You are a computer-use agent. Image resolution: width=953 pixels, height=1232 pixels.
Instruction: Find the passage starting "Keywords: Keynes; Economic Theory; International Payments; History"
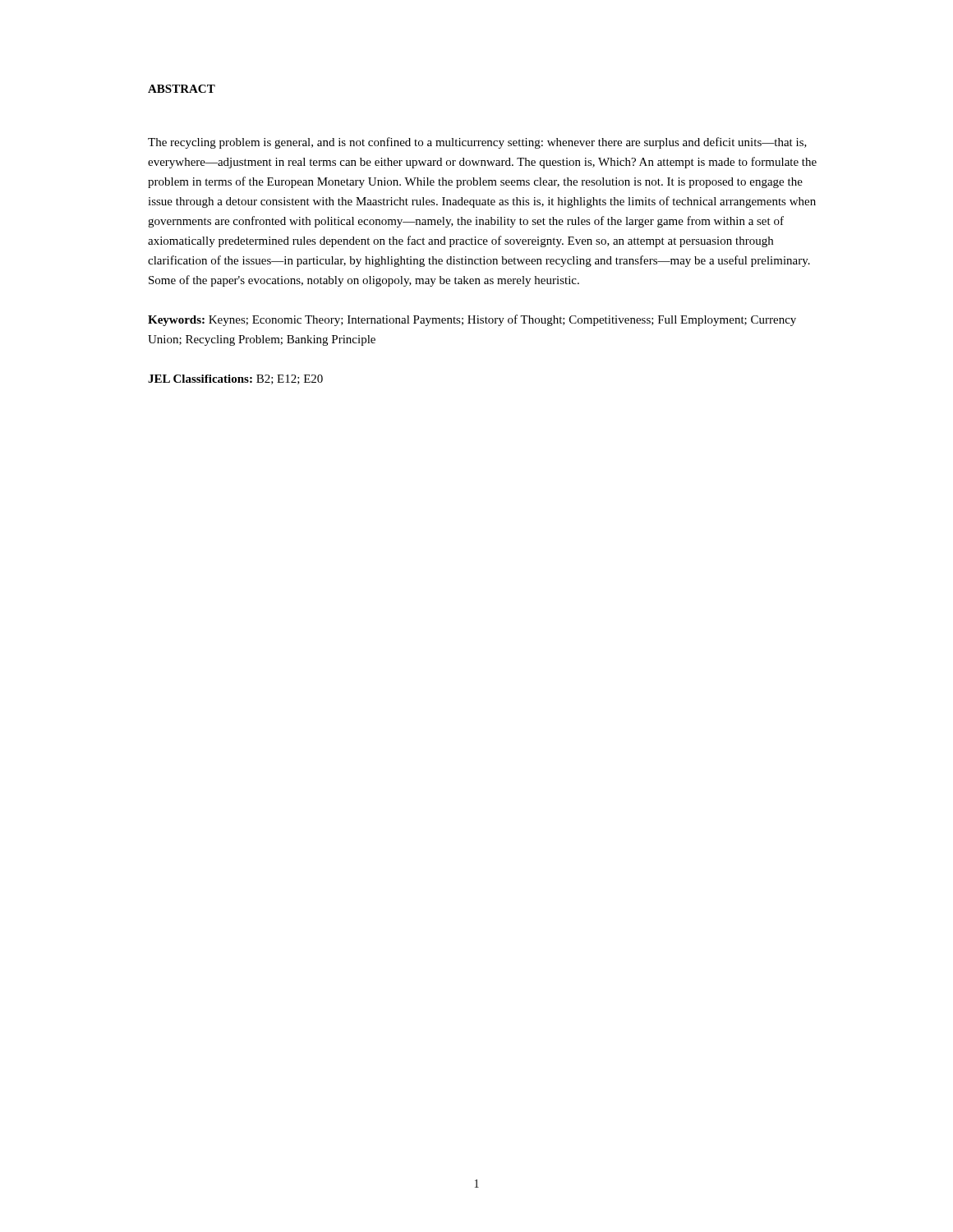[x=472, y=329]
